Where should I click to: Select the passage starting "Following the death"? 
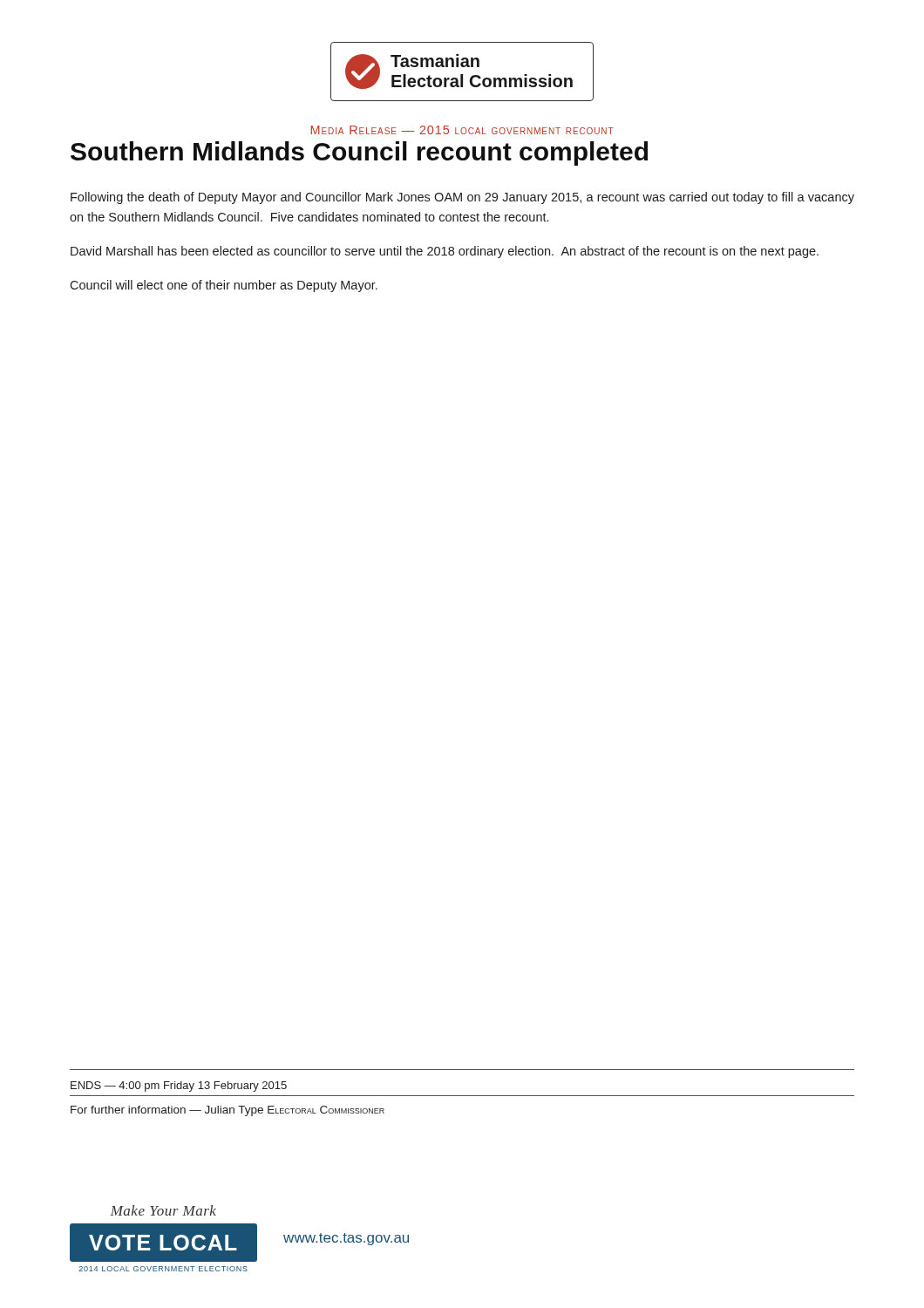pos(462,207)
